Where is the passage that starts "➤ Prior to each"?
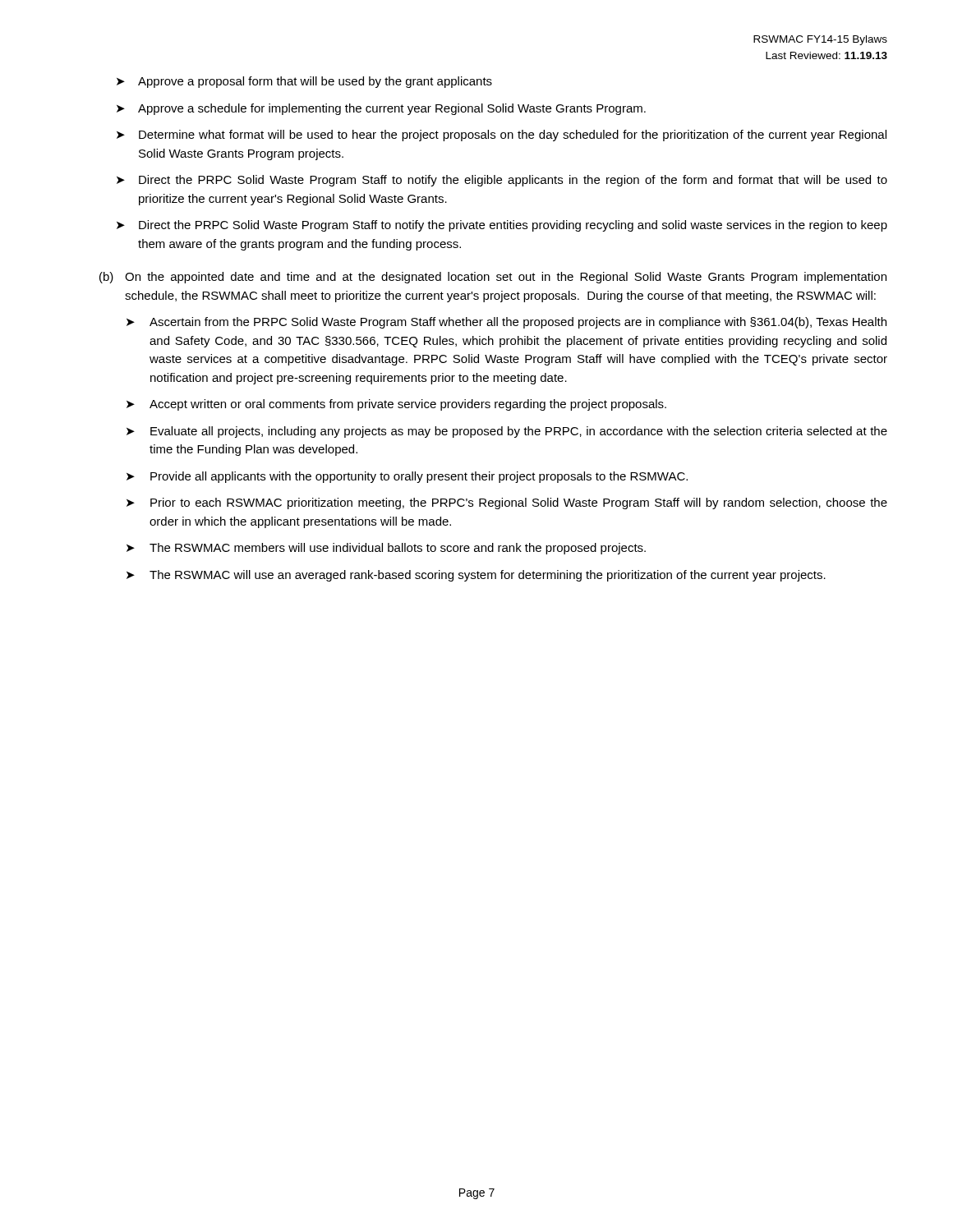953x1232 pixels. (506, 512)
